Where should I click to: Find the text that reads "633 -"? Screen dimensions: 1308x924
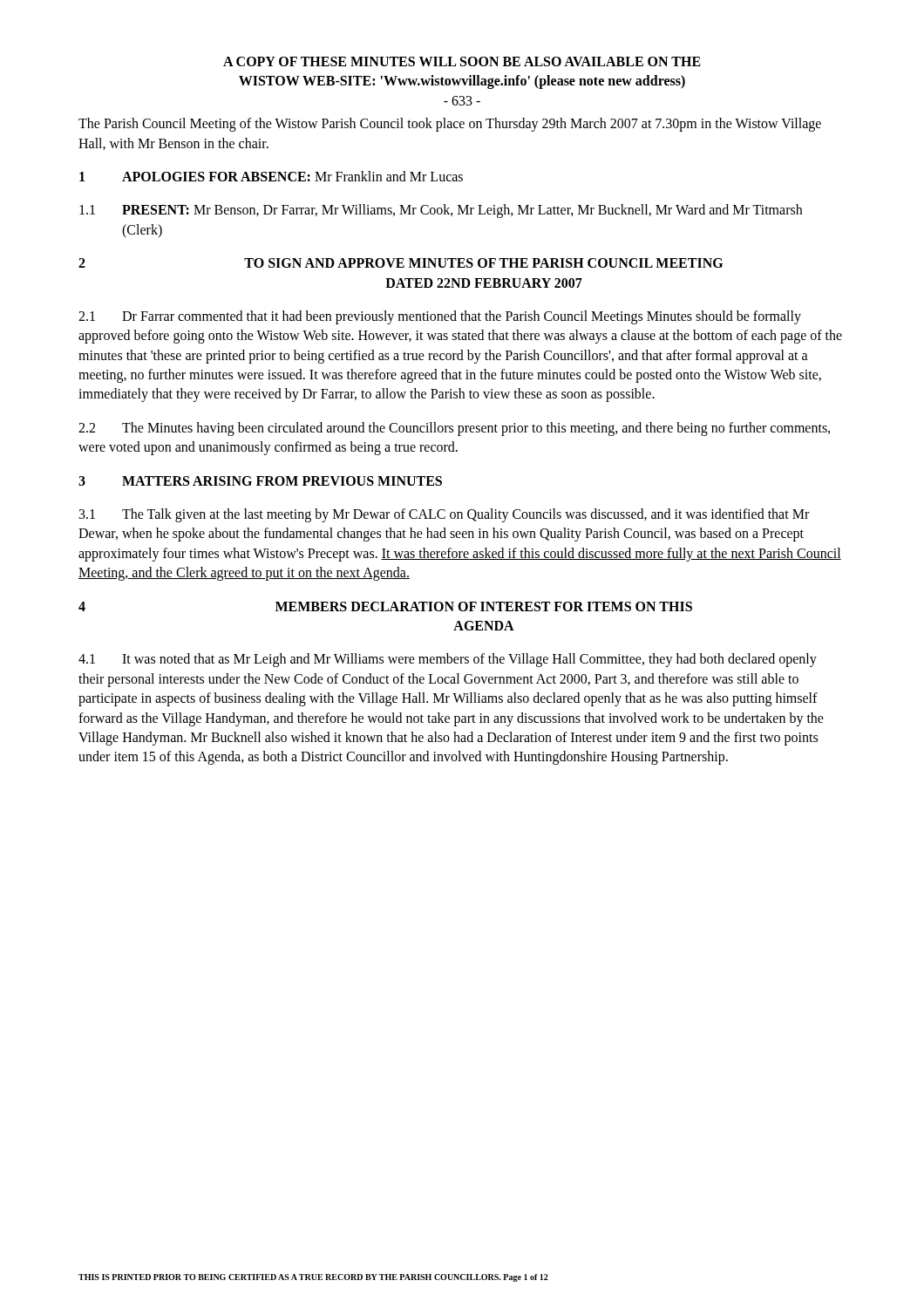pos(462,101)
